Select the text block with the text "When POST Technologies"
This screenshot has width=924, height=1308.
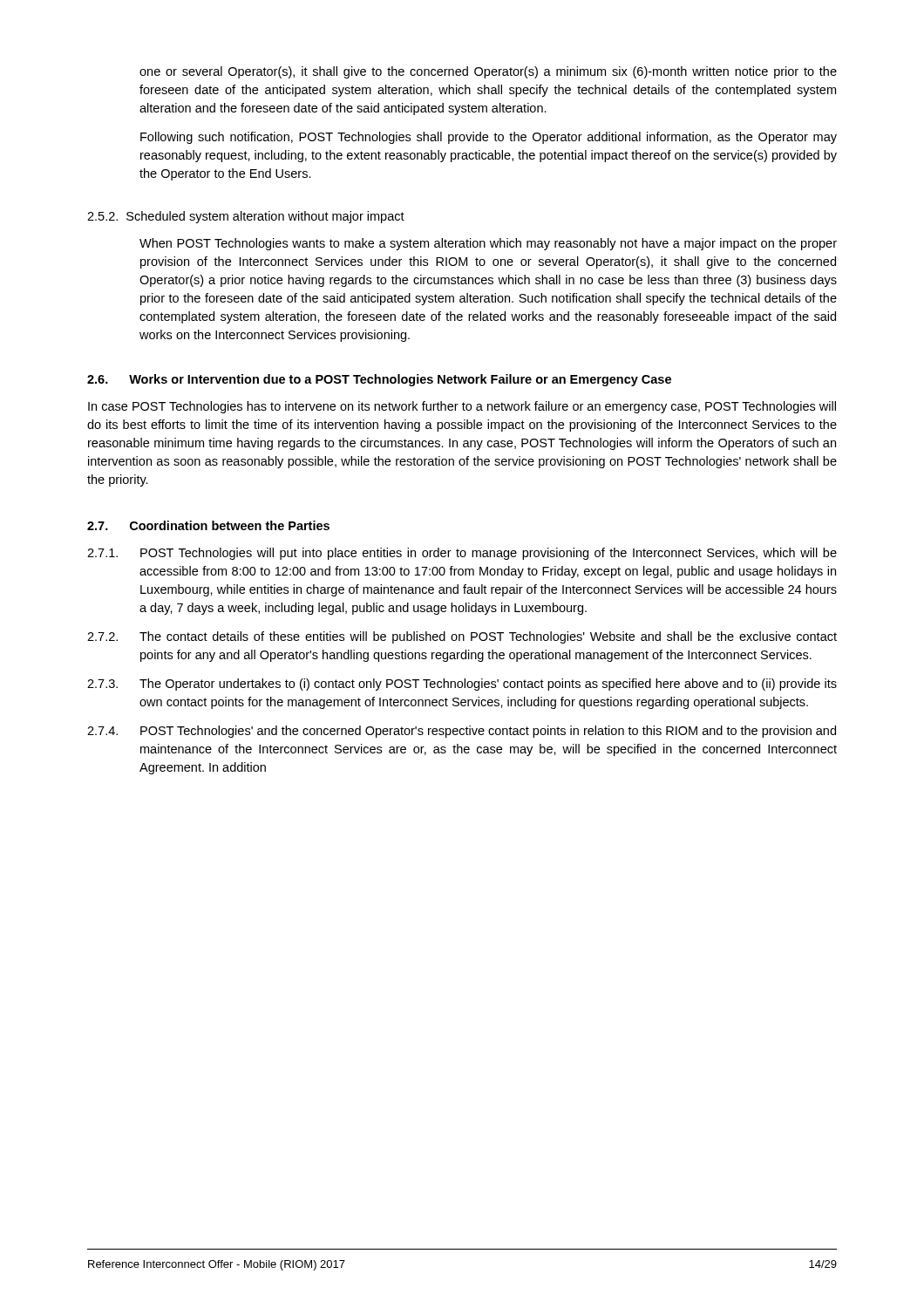488,289
